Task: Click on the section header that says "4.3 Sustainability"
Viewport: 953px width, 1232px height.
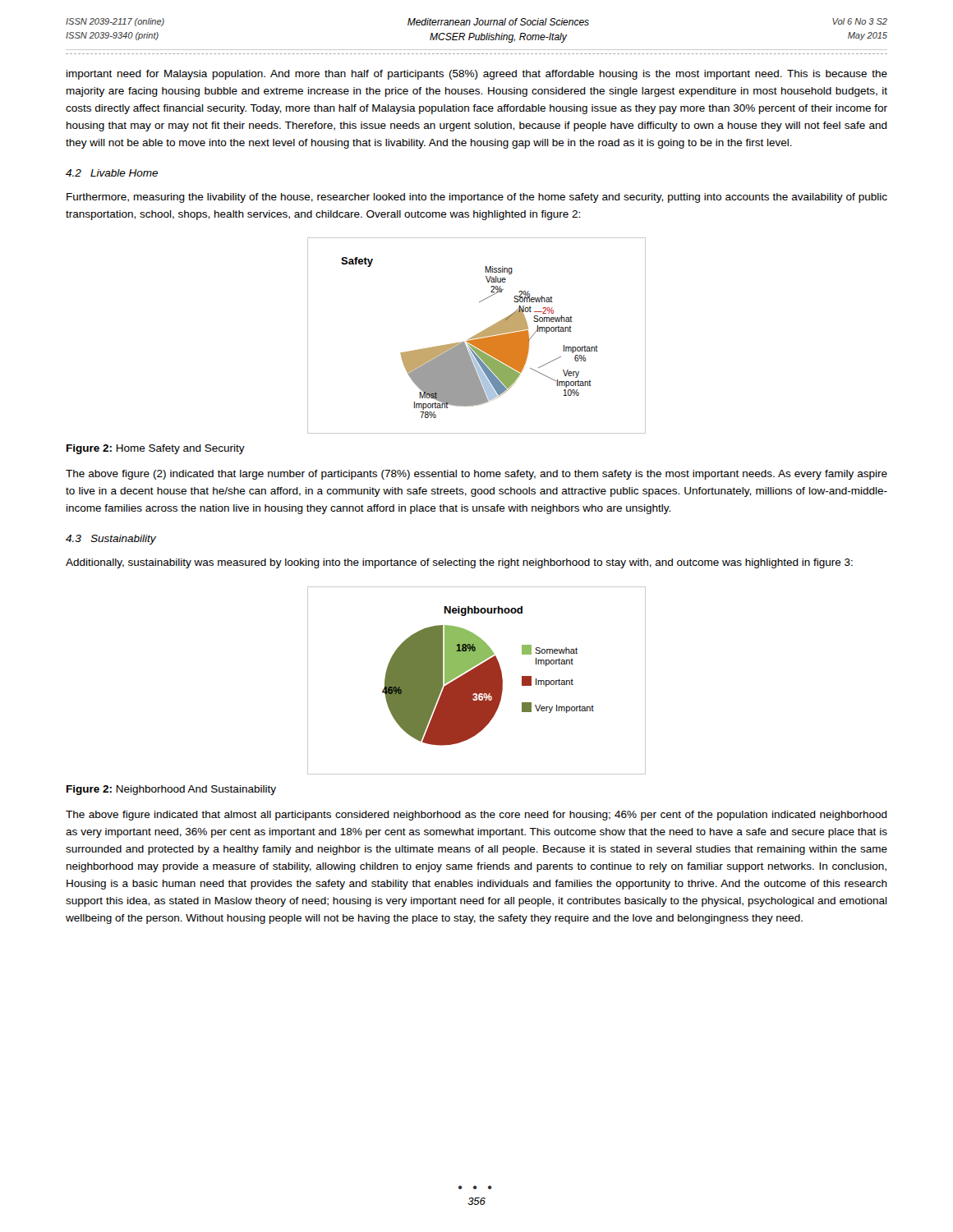Action: pyautogui.click(x=111, y=539)
